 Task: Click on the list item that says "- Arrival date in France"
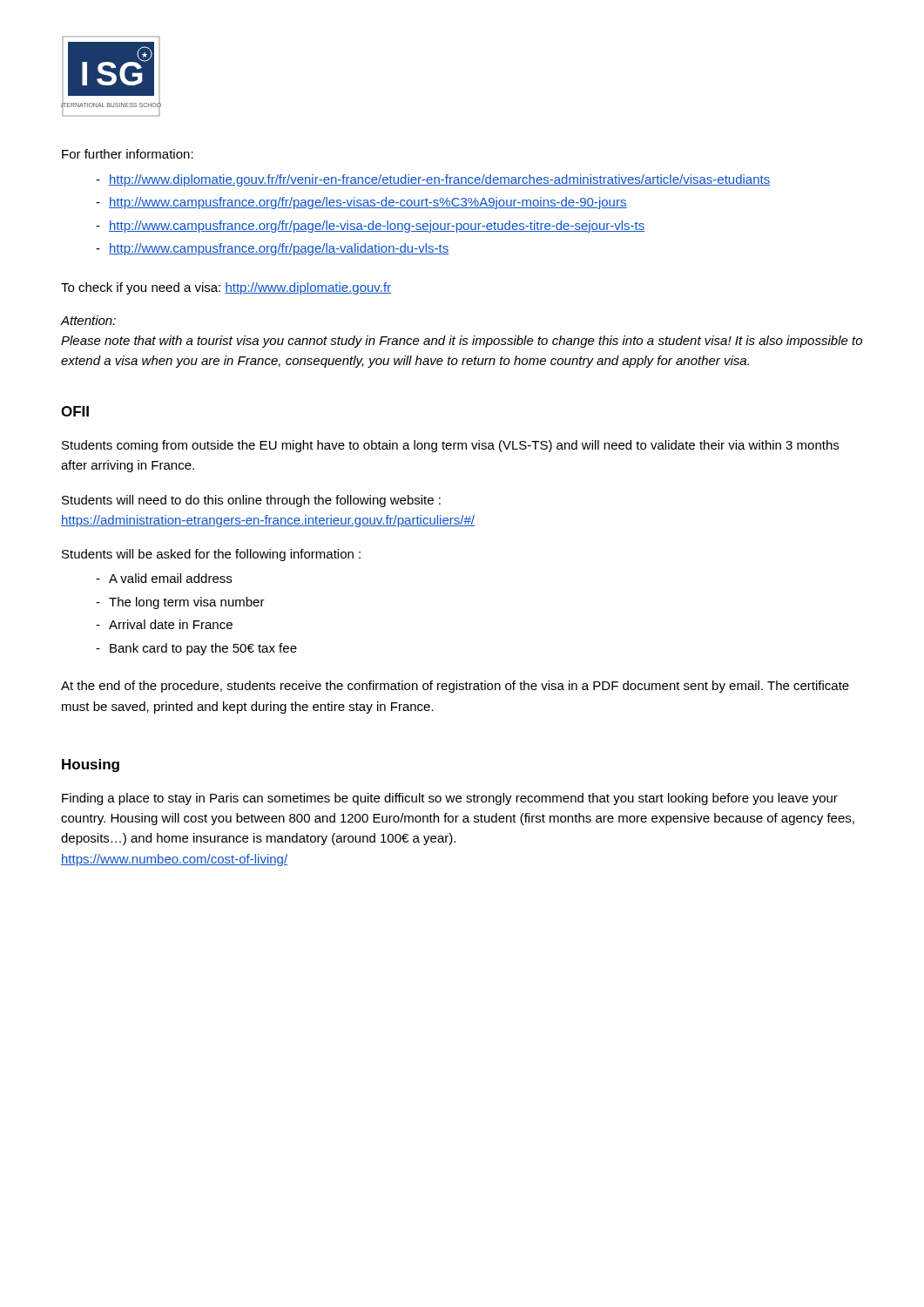tap(164, 625)
